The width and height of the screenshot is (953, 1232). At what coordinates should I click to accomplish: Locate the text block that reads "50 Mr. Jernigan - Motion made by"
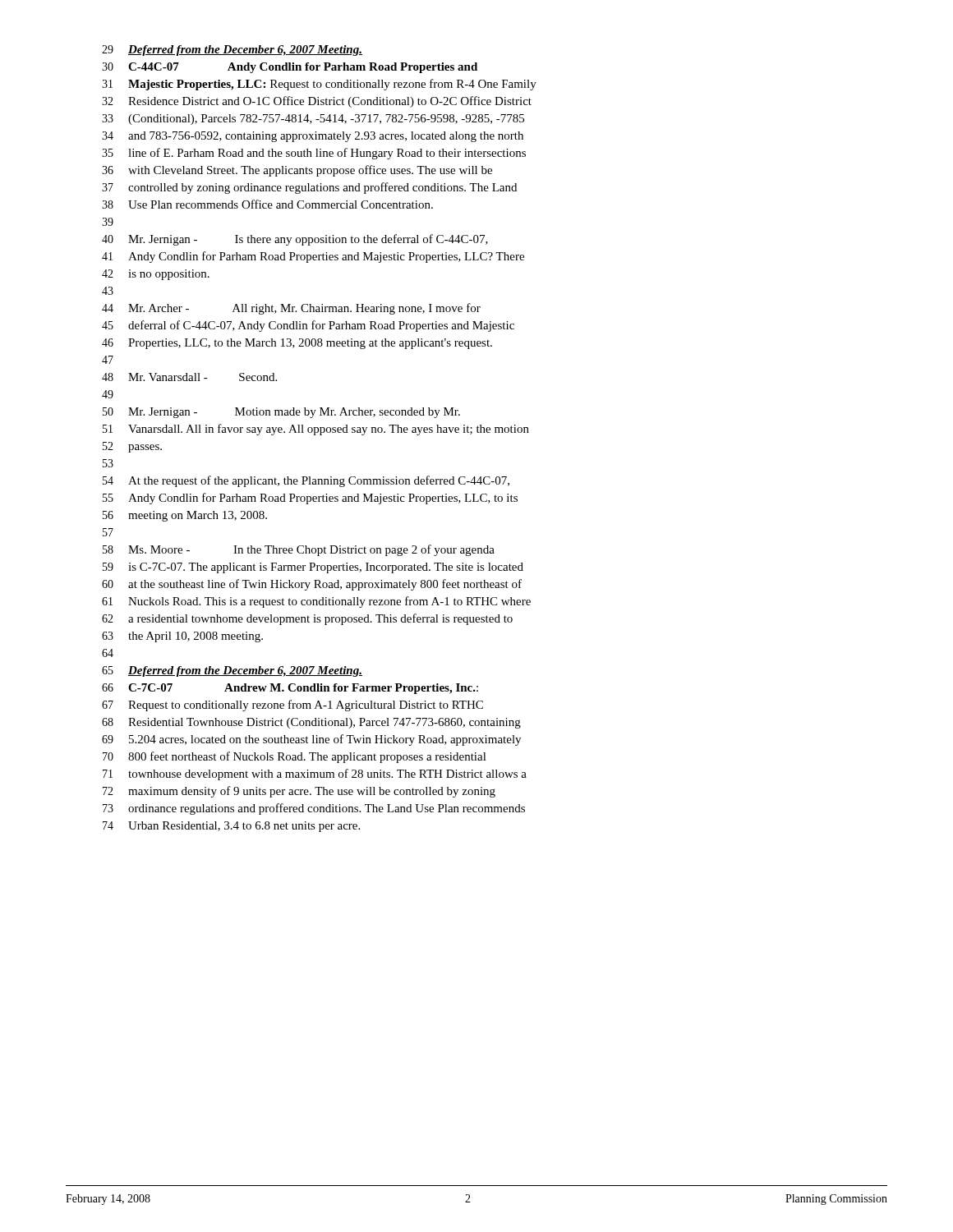[x=485, y=429]
